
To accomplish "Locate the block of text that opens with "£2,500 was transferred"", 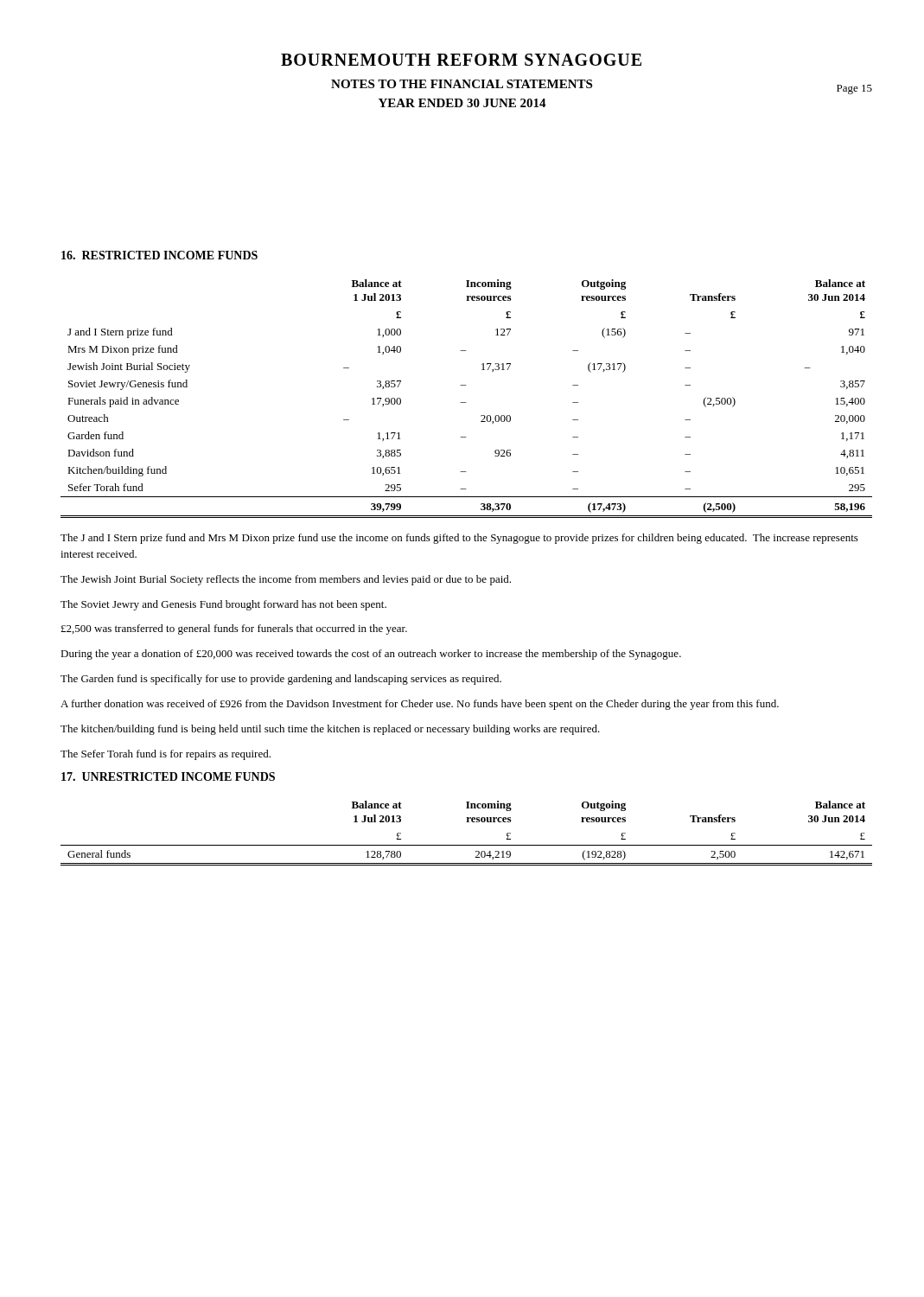I will pyautogui.click(x=234, y=629).
